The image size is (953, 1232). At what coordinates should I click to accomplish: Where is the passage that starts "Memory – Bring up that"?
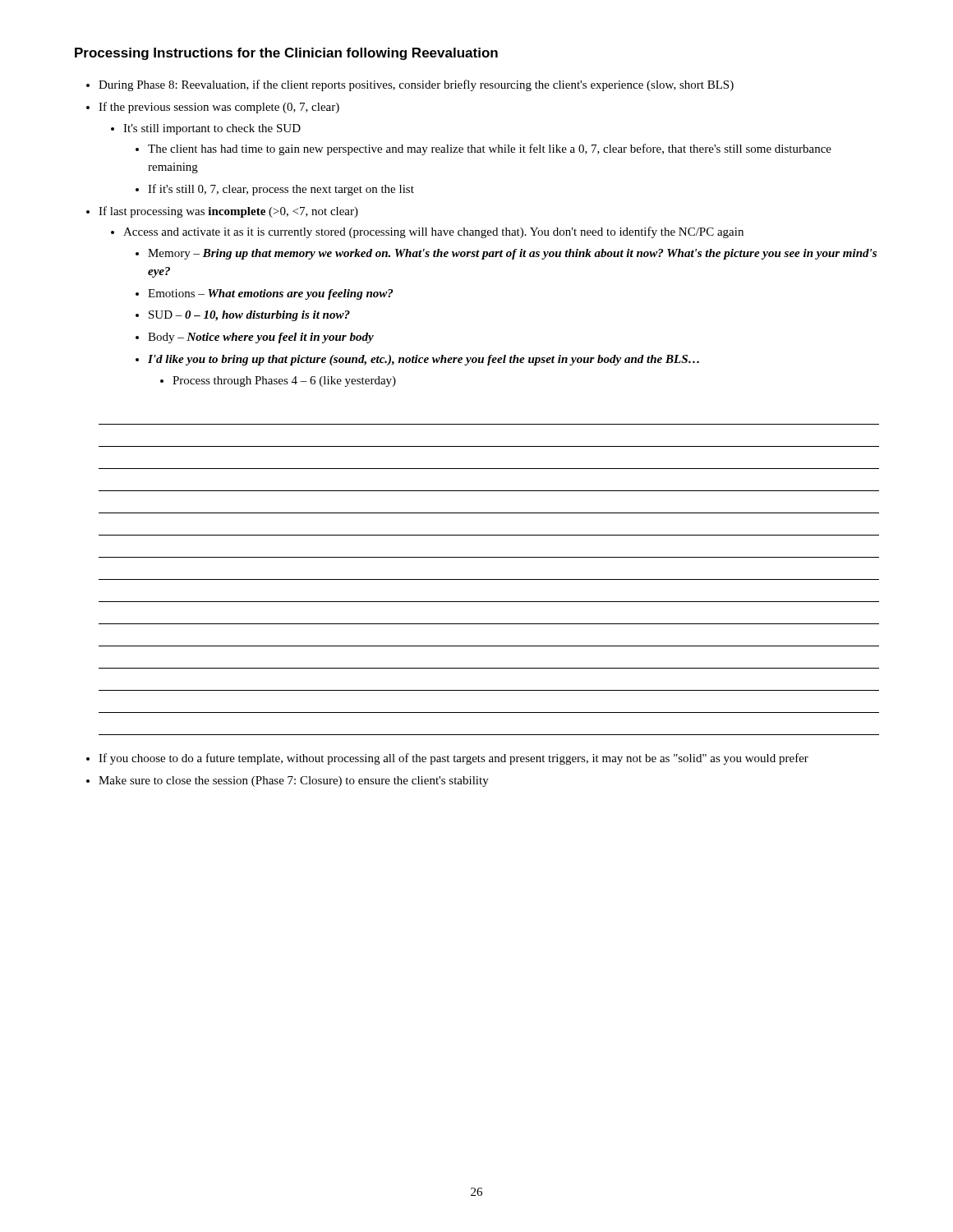pyautogui.click(x=513, y=263)
